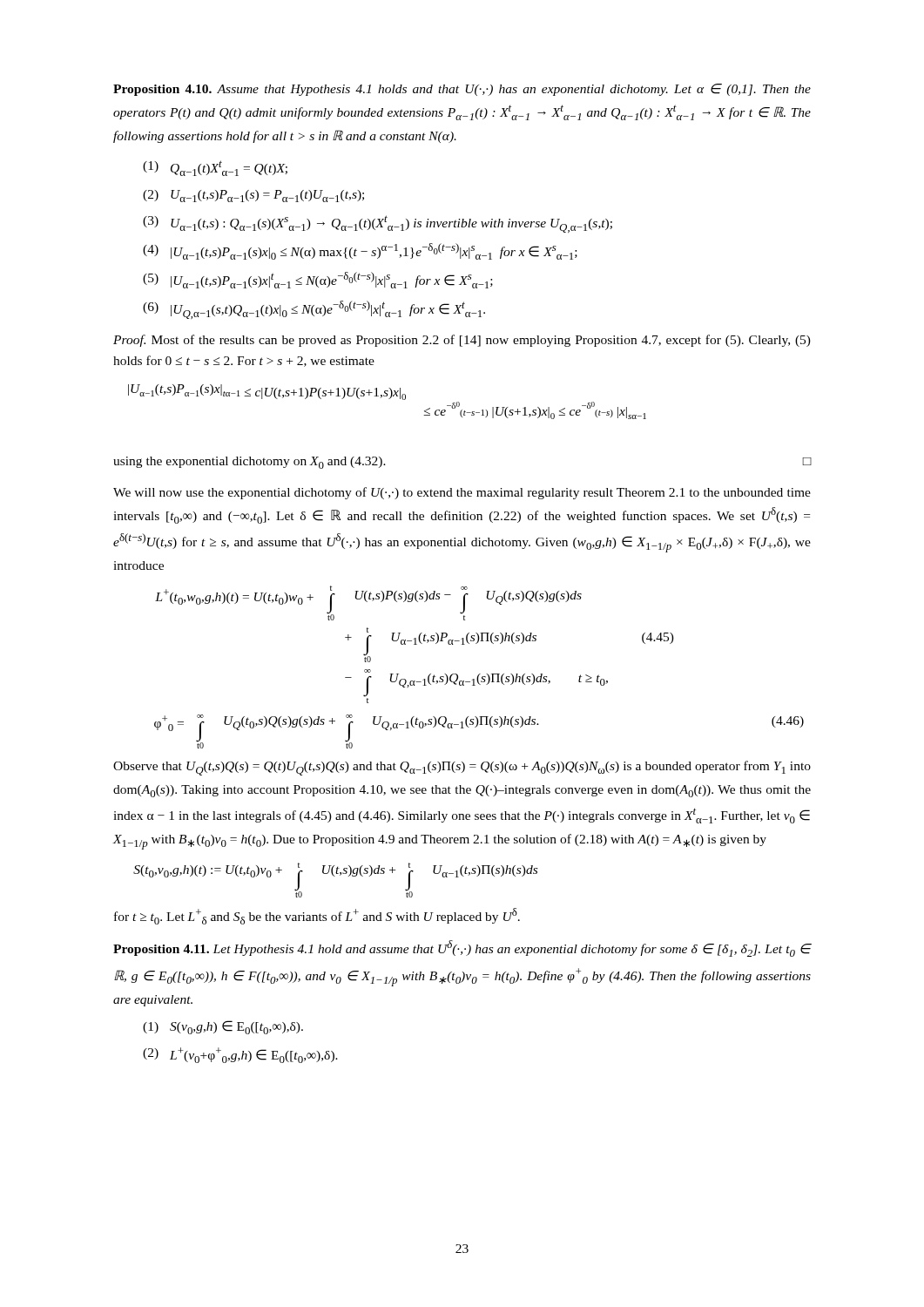
Task: Click on the text block containing "Proposition 4.10. Assume that Hypothesis 4.1 holds and"
Action: pos(462,113)
